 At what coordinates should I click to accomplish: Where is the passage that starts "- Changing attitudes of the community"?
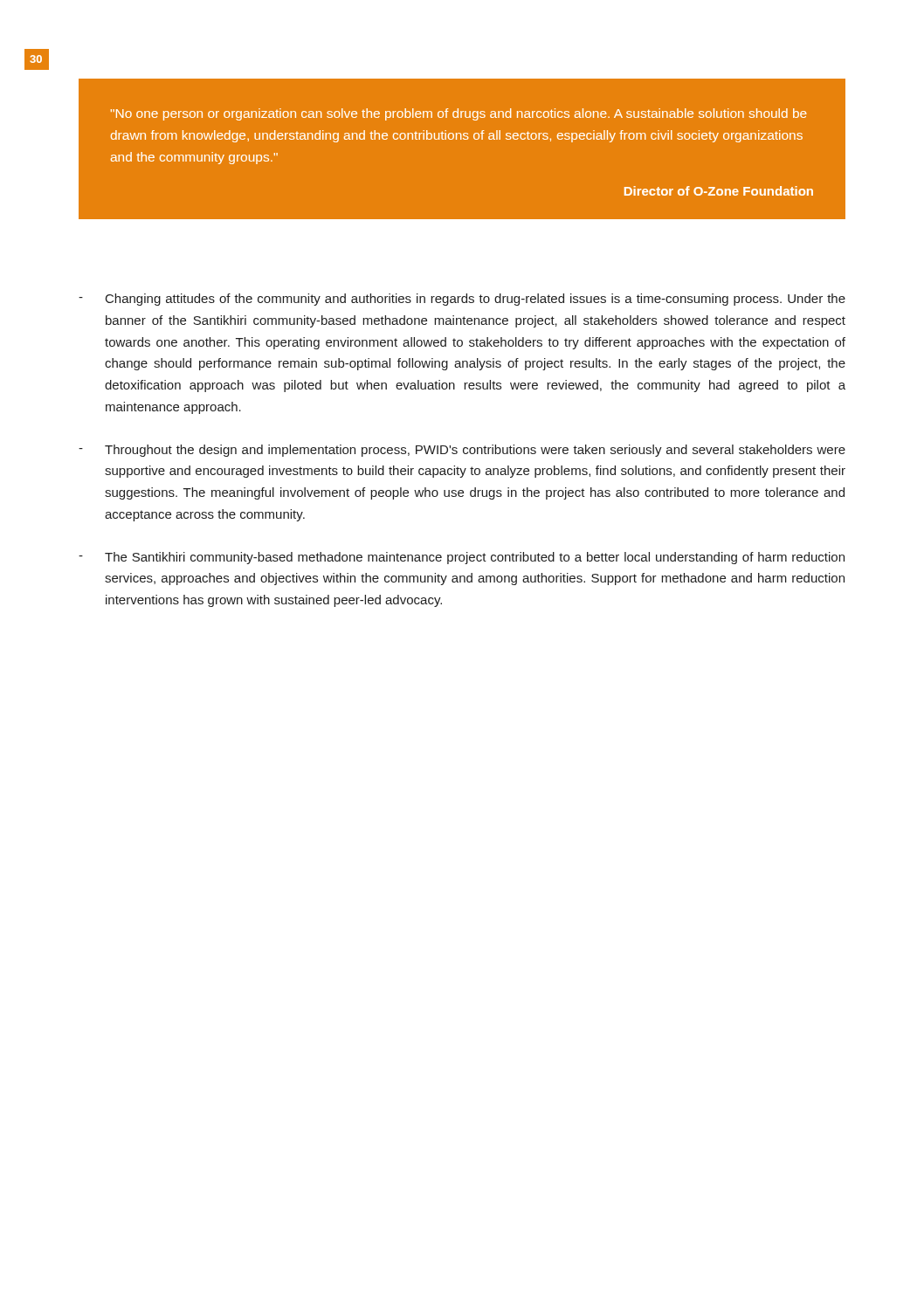click(x=462, y=353)
